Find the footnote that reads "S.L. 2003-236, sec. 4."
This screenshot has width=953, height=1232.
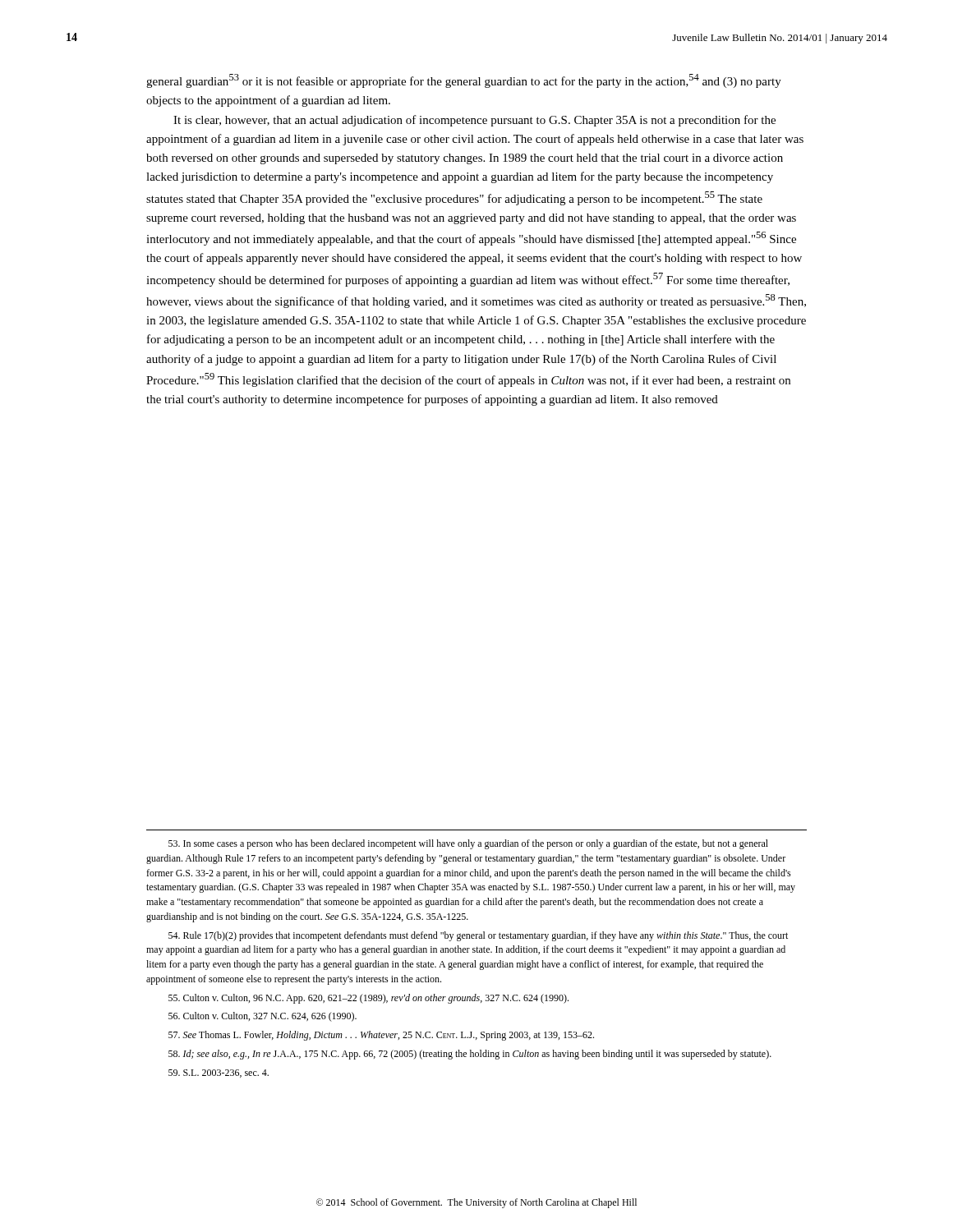(x=219, y=1073)
